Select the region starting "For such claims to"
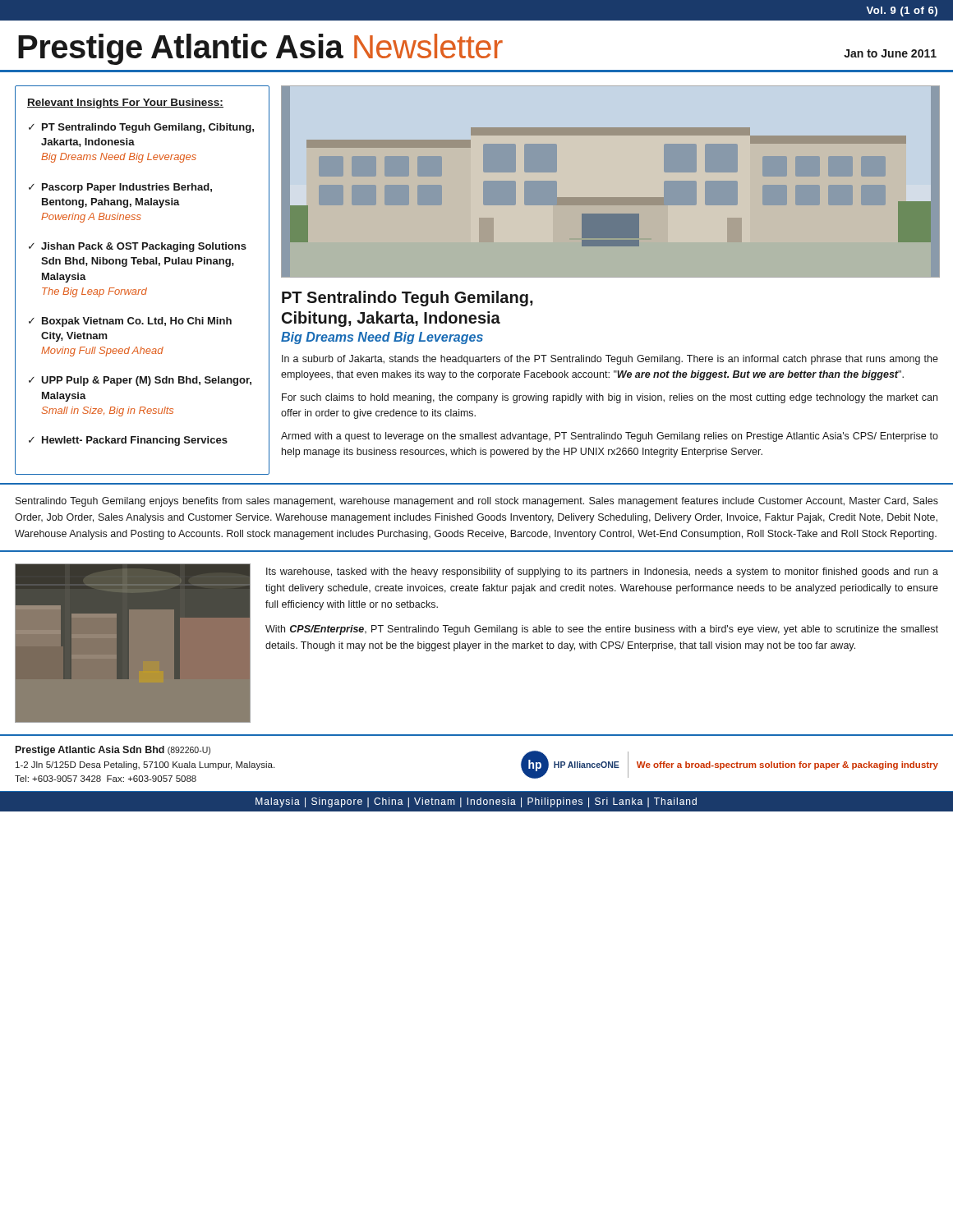The image size is (953, 1232). point(610,405)
